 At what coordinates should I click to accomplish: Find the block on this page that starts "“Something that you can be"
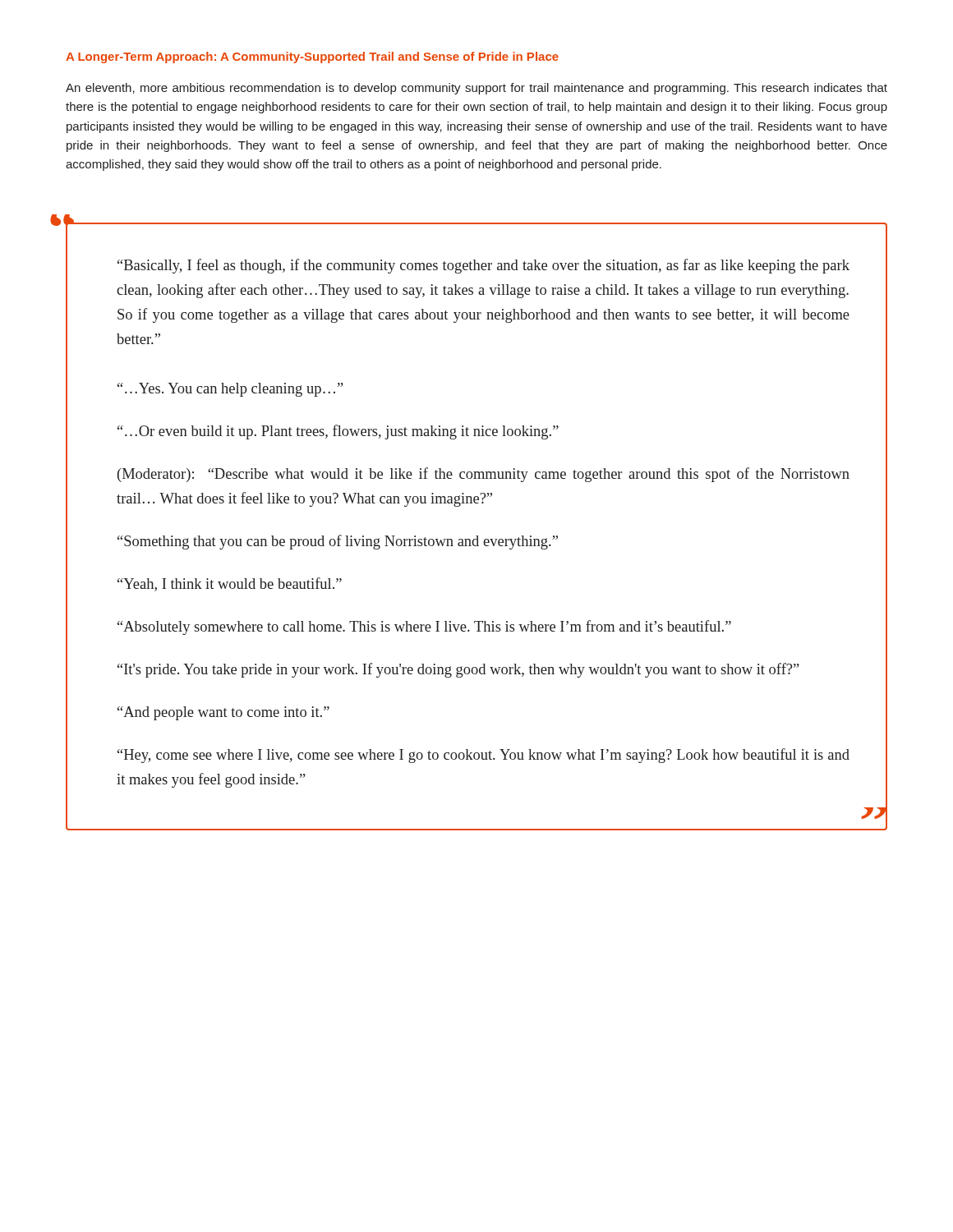[338, 541]
